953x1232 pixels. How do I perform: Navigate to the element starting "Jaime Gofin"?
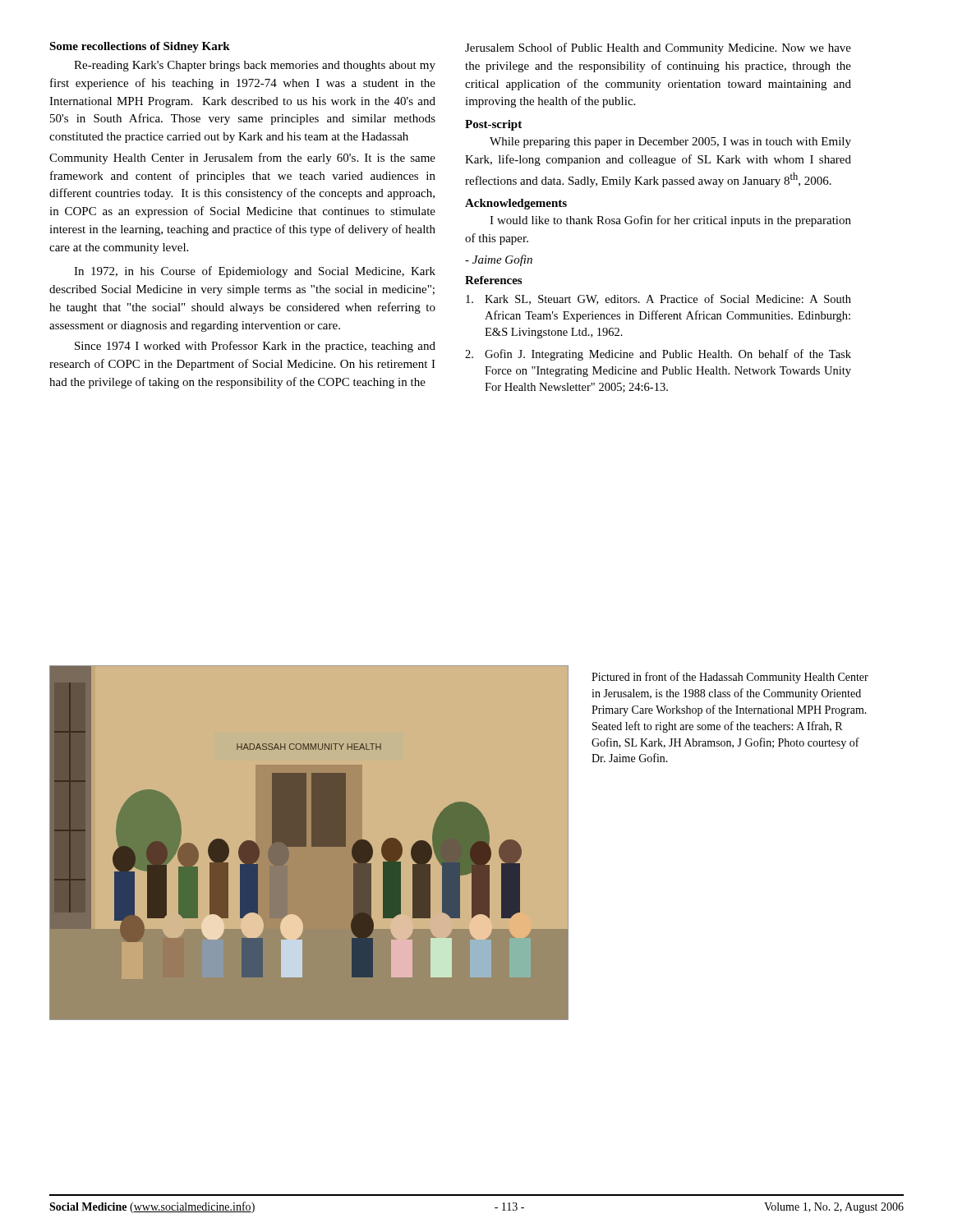[499, 259]
